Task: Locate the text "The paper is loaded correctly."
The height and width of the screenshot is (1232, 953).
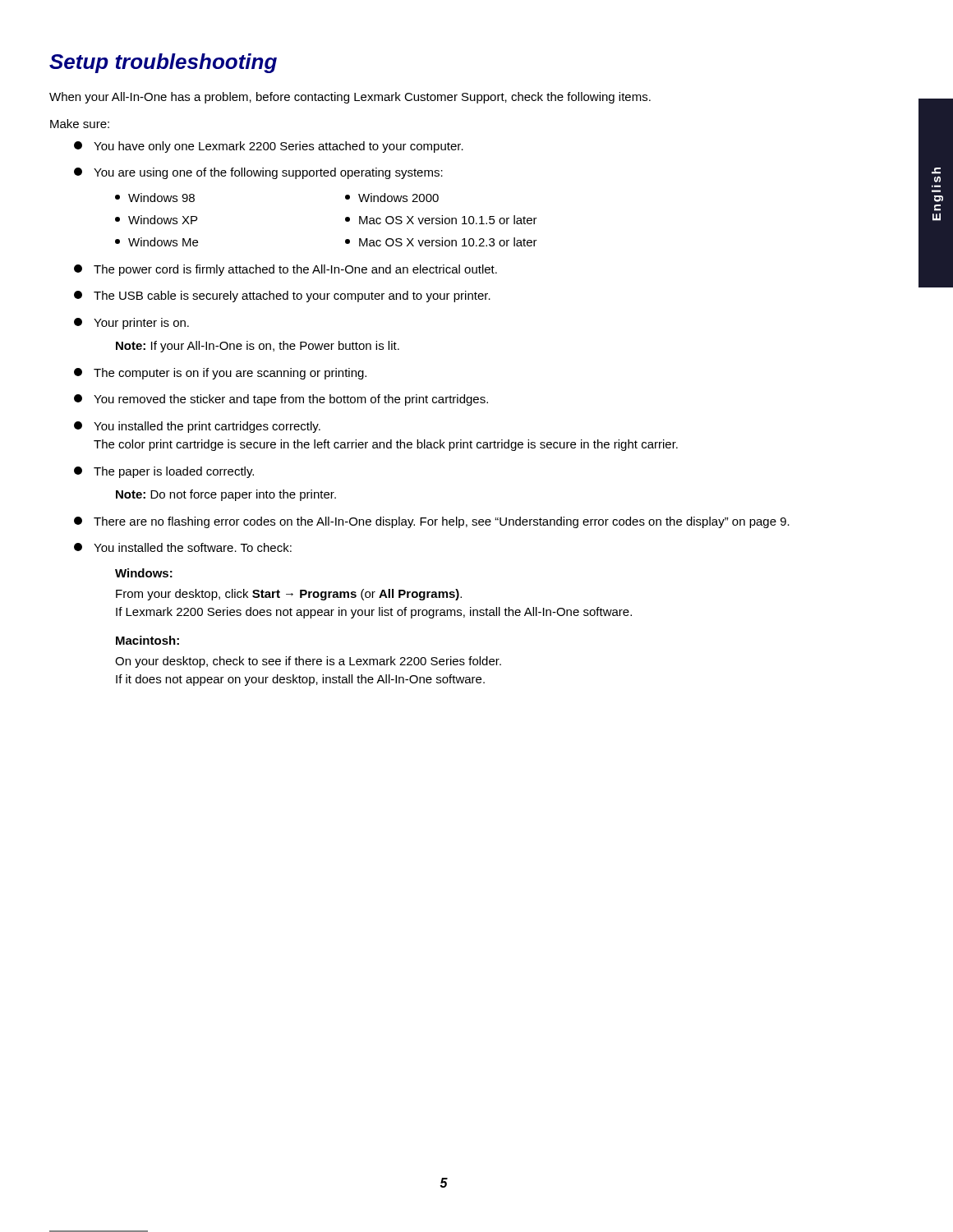Action: click(165, 471)
